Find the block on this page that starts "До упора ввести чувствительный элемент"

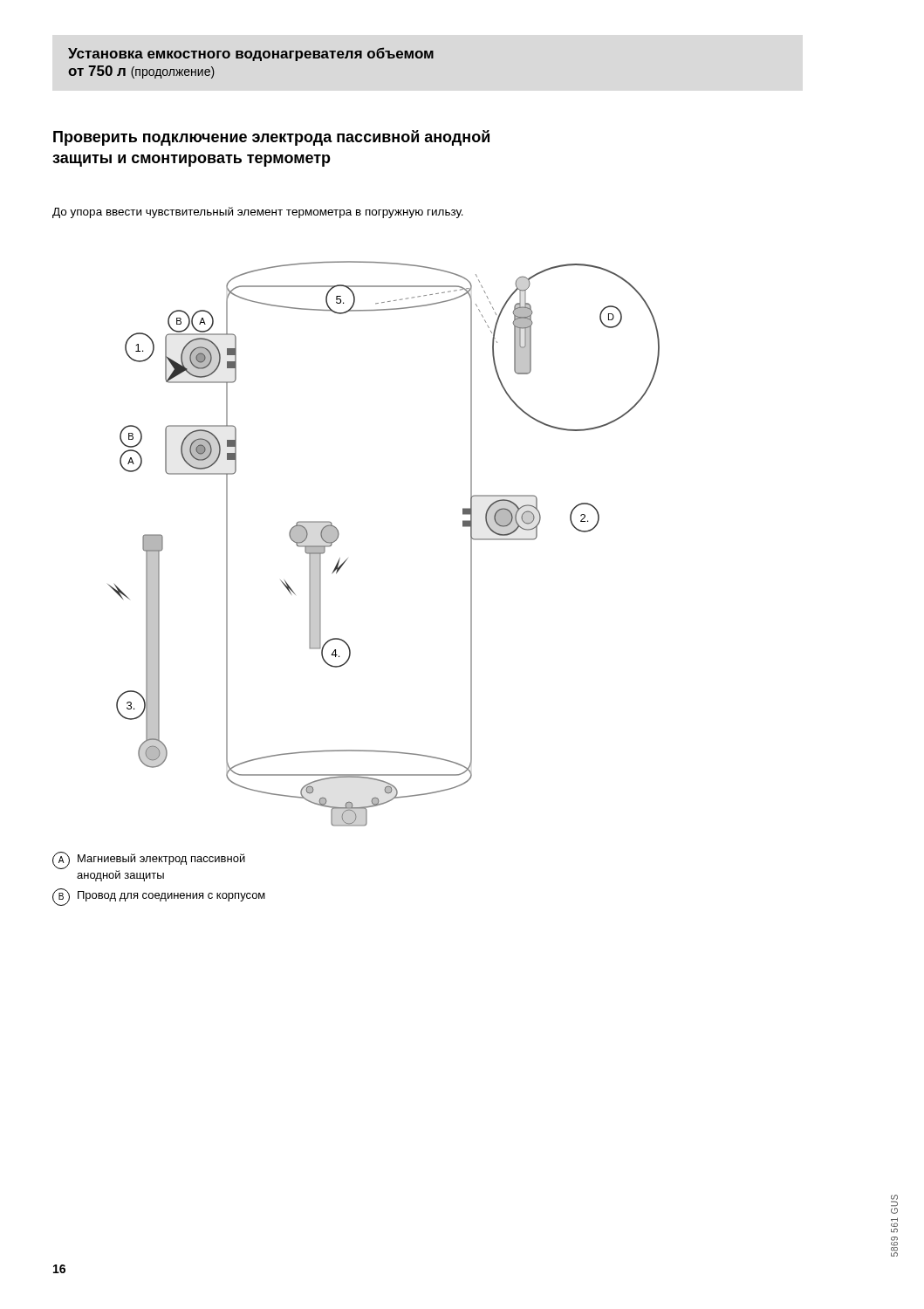tap(258, 212)
